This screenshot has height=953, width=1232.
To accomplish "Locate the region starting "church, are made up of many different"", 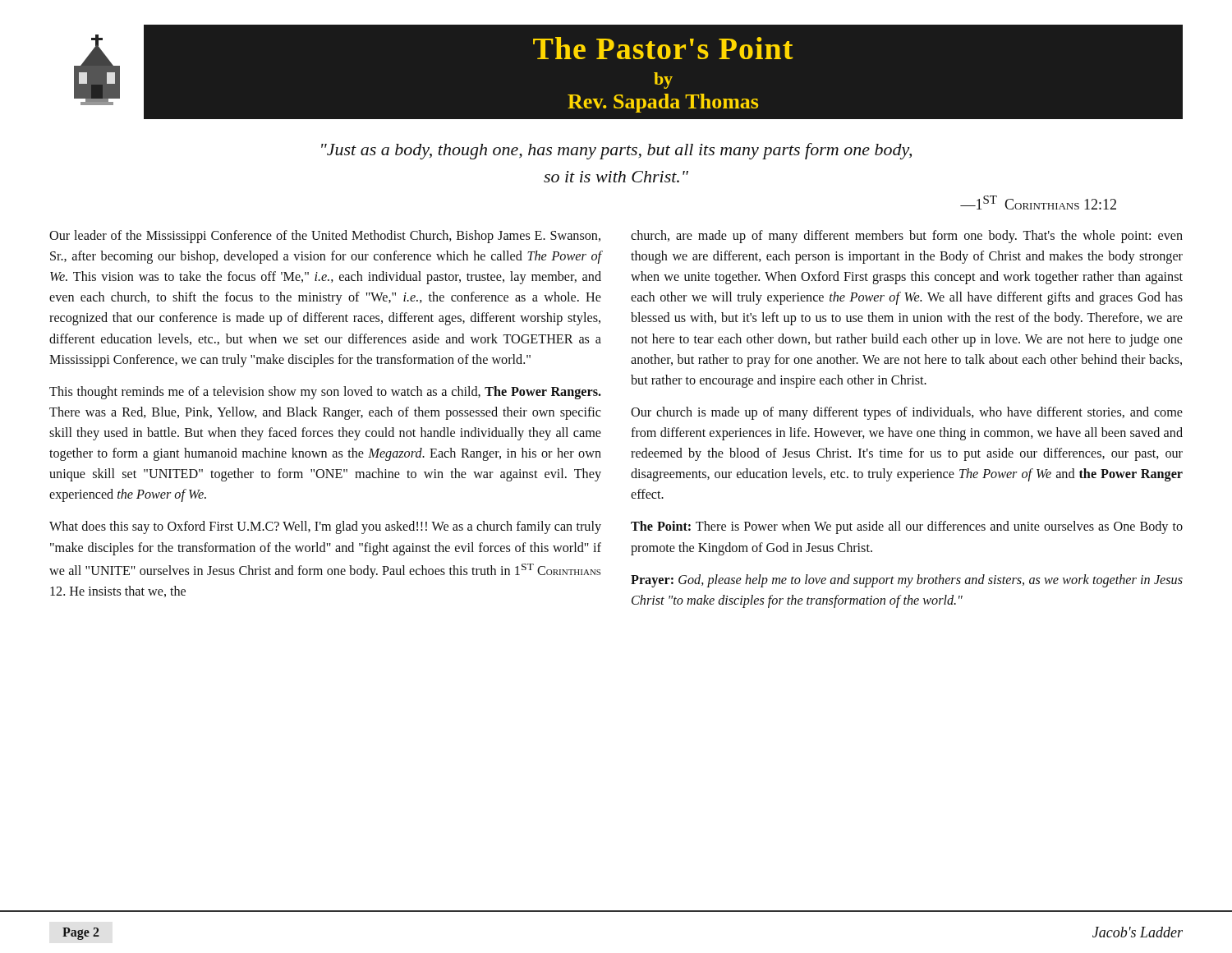I will pyautogui.click(x=907, y=419).
